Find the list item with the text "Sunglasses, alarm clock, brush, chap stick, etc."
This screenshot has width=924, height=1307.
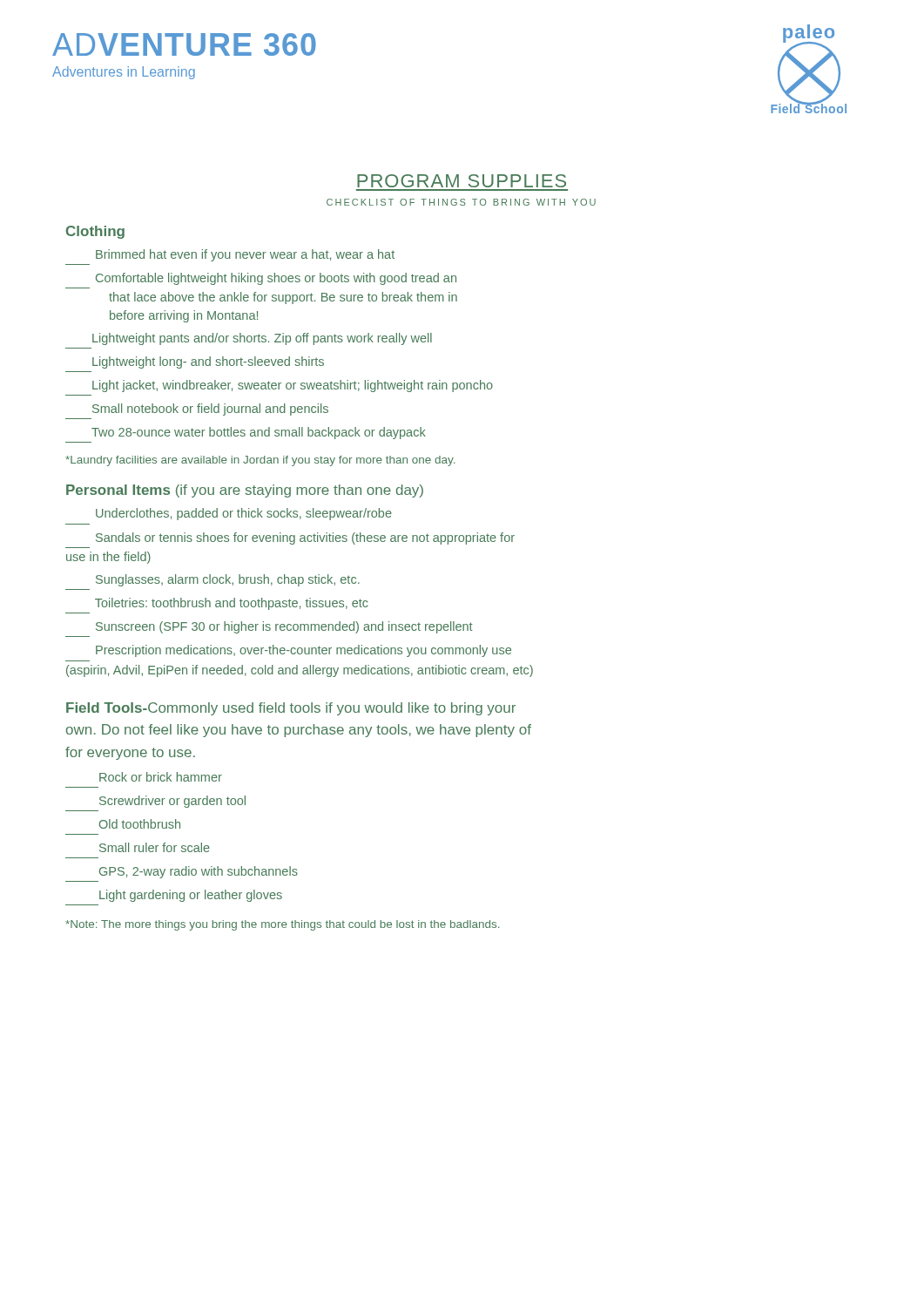click(213, 580)
